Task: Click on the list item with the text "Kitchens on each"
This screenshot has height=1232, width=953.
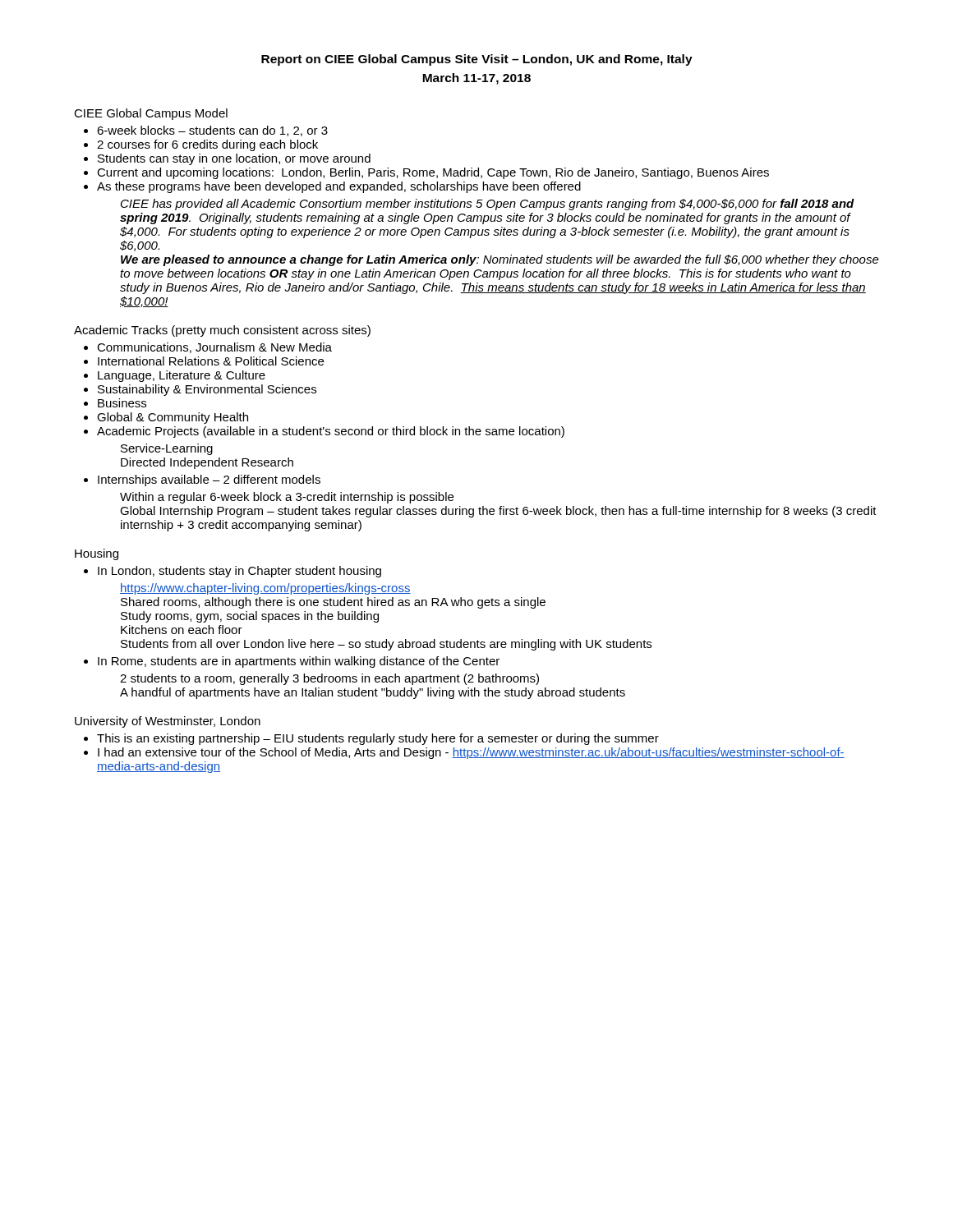Action: pos(182,630)
